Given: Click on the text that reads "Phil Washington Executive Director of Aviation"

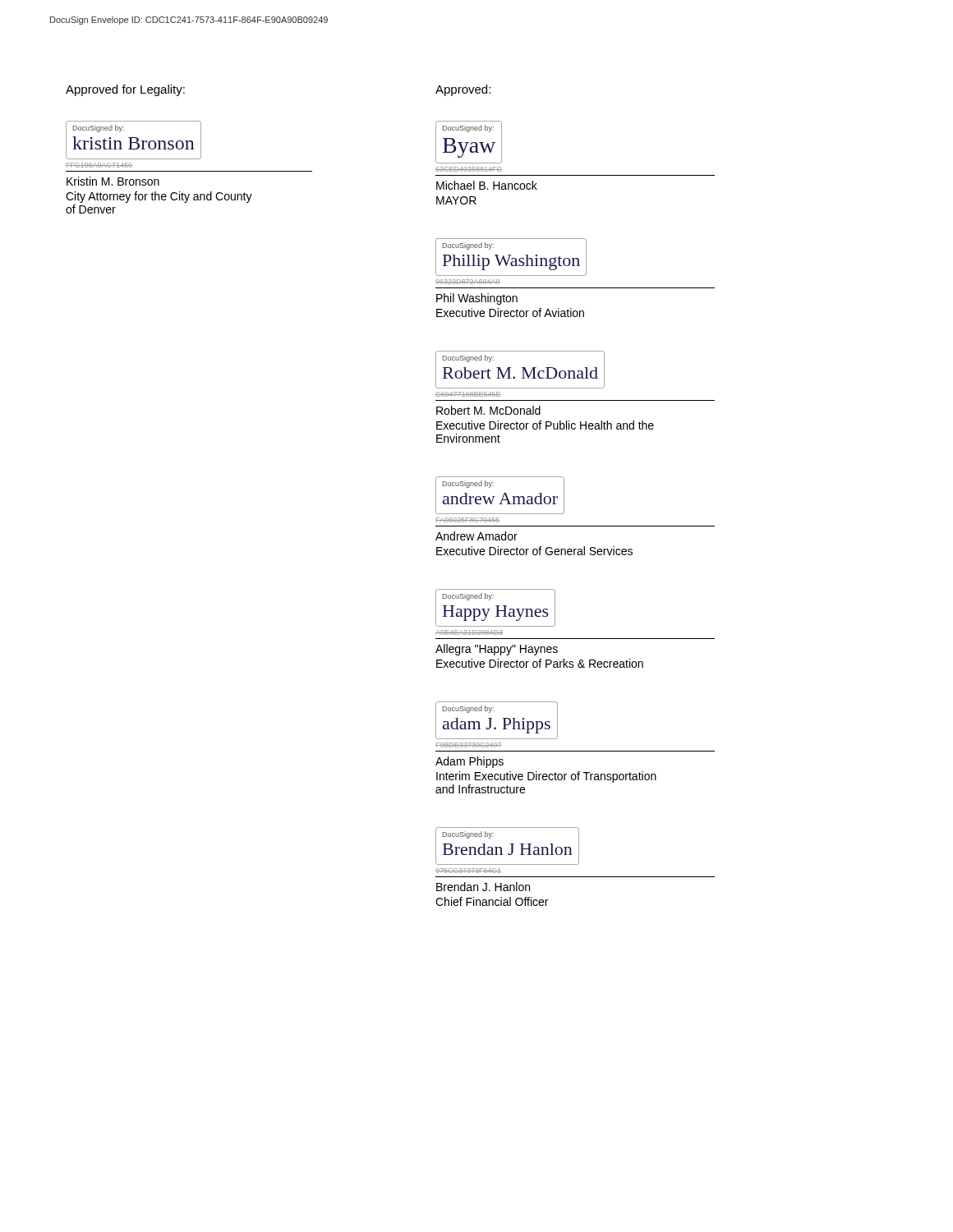Looking at the screenshot, I should click(477, 299).
